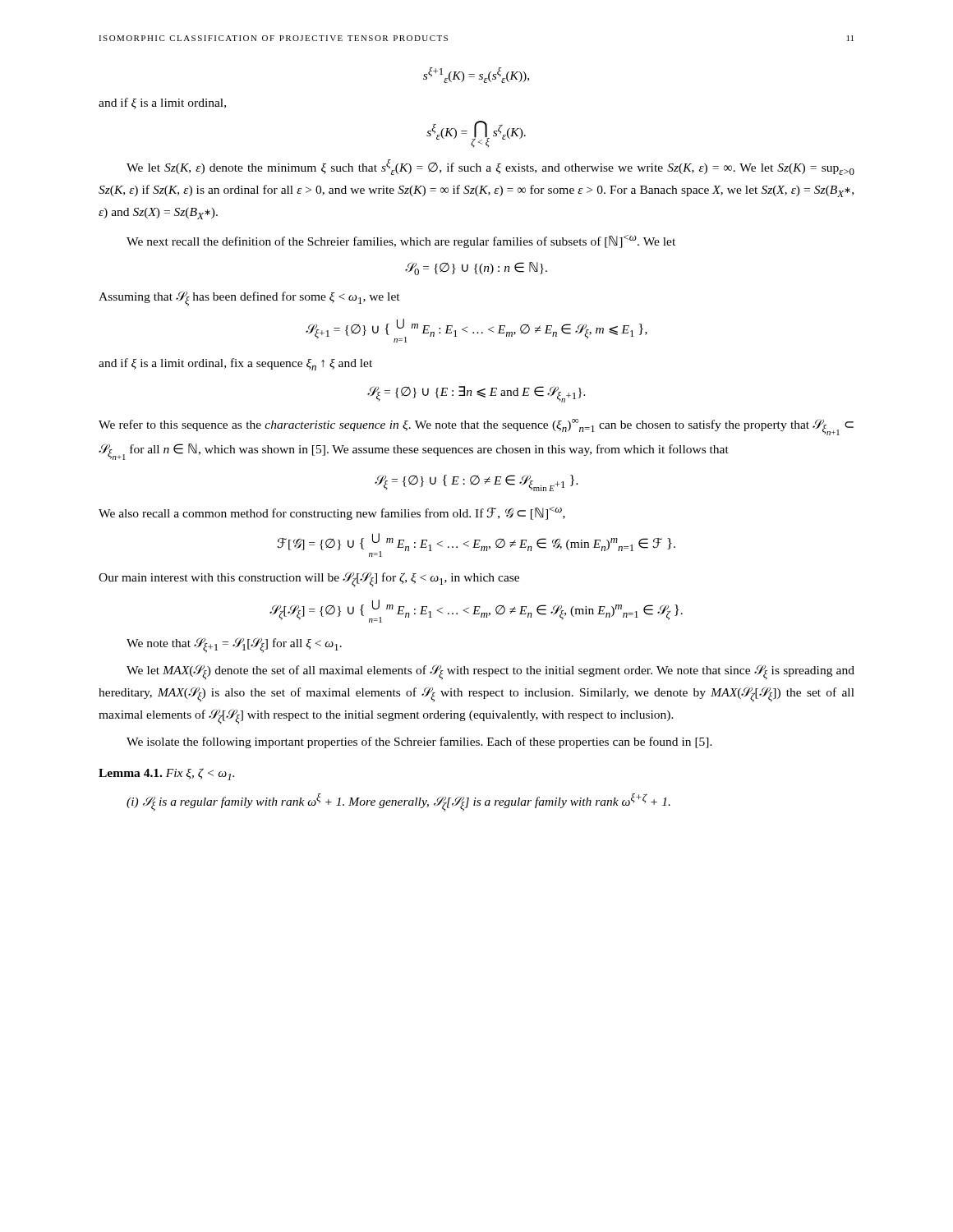
Task: Find the text starting "𝒮ξ = {∅} ∪ { E : ∅"
Action: (476, 482)
